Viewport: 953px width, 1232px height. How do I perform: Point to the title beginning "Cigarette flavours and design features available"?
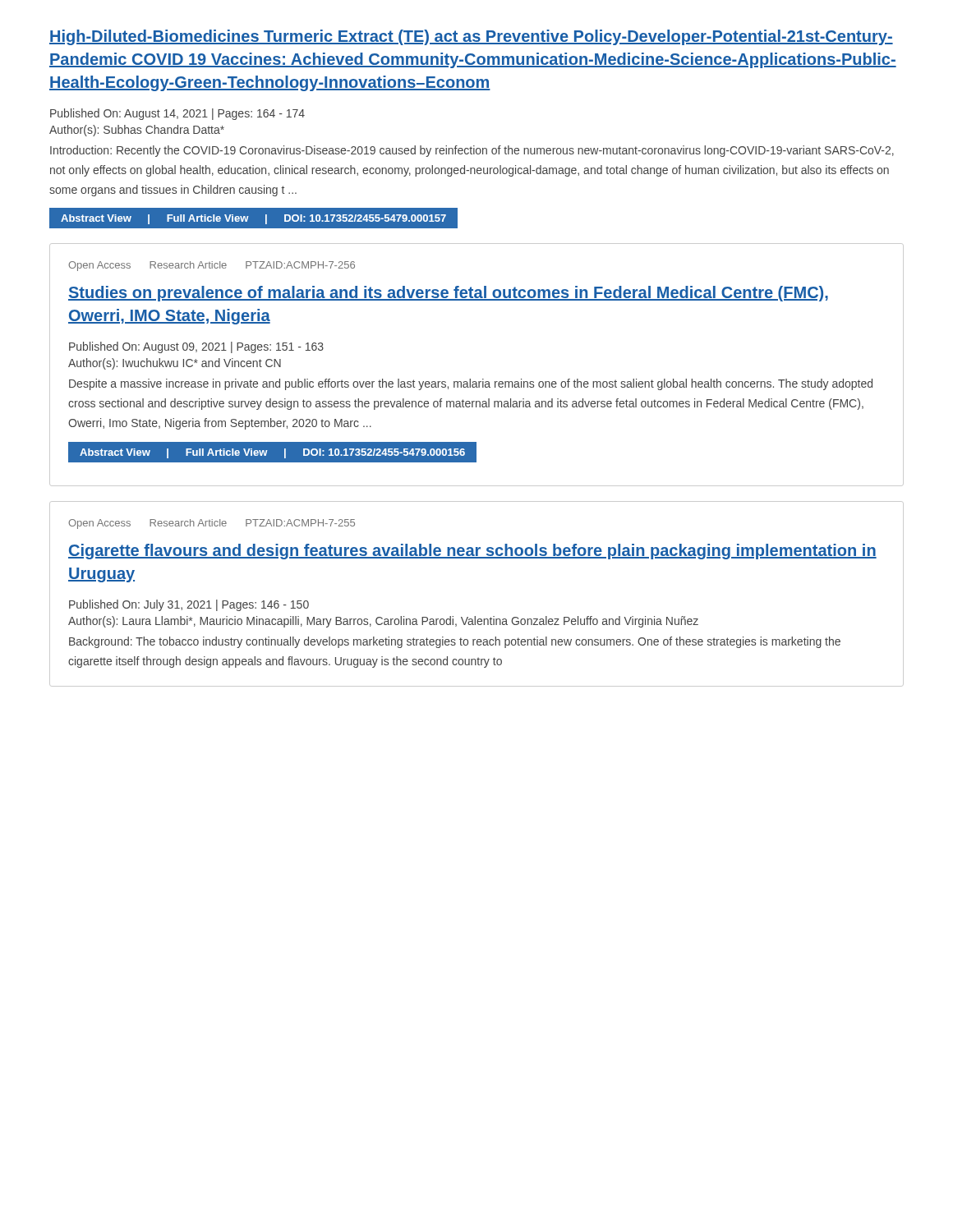pos(472,562)
